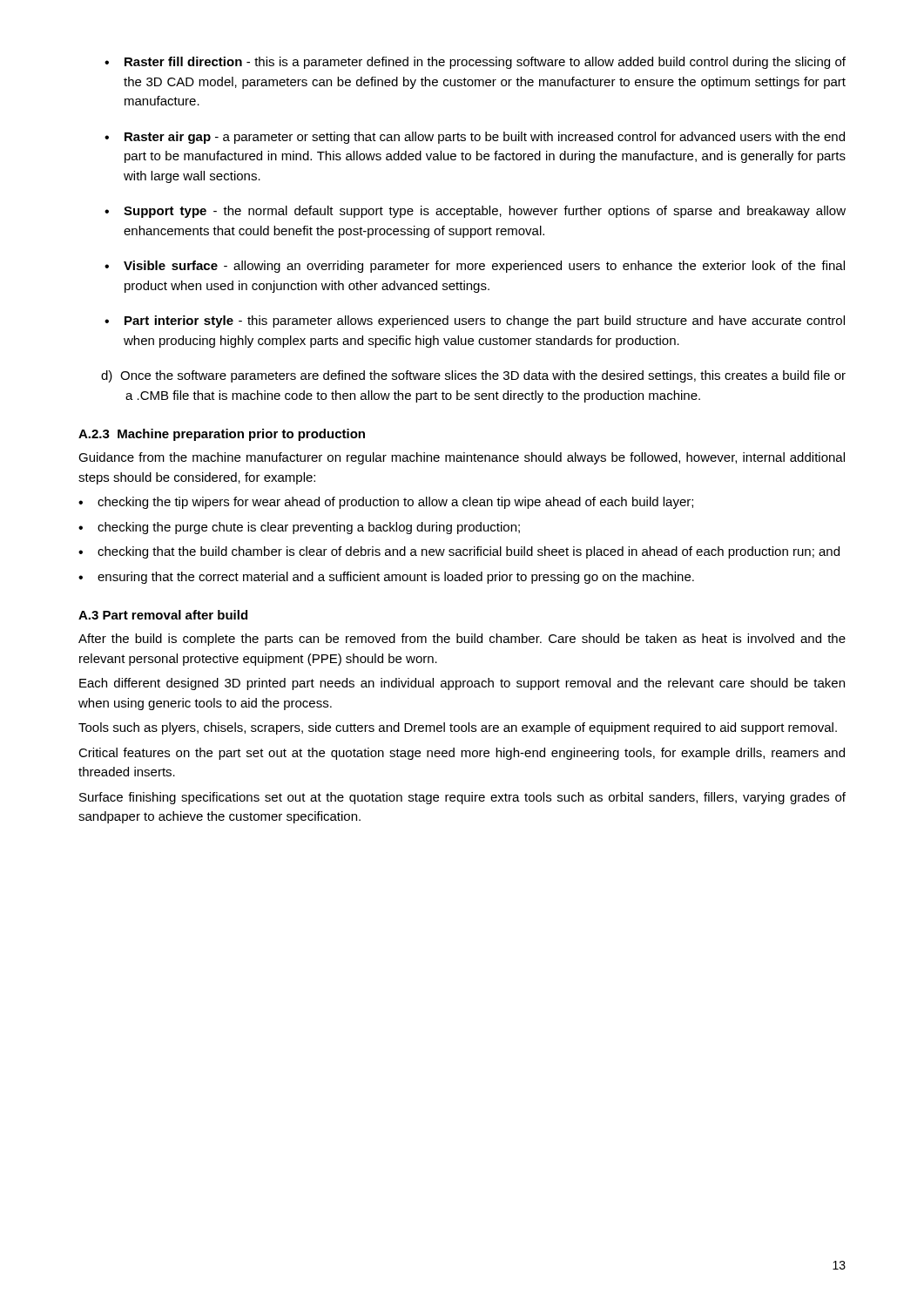The image size is (924, 1307).
Task: Locate the passage starting "d) Once the"
Action: click(473, 385)
